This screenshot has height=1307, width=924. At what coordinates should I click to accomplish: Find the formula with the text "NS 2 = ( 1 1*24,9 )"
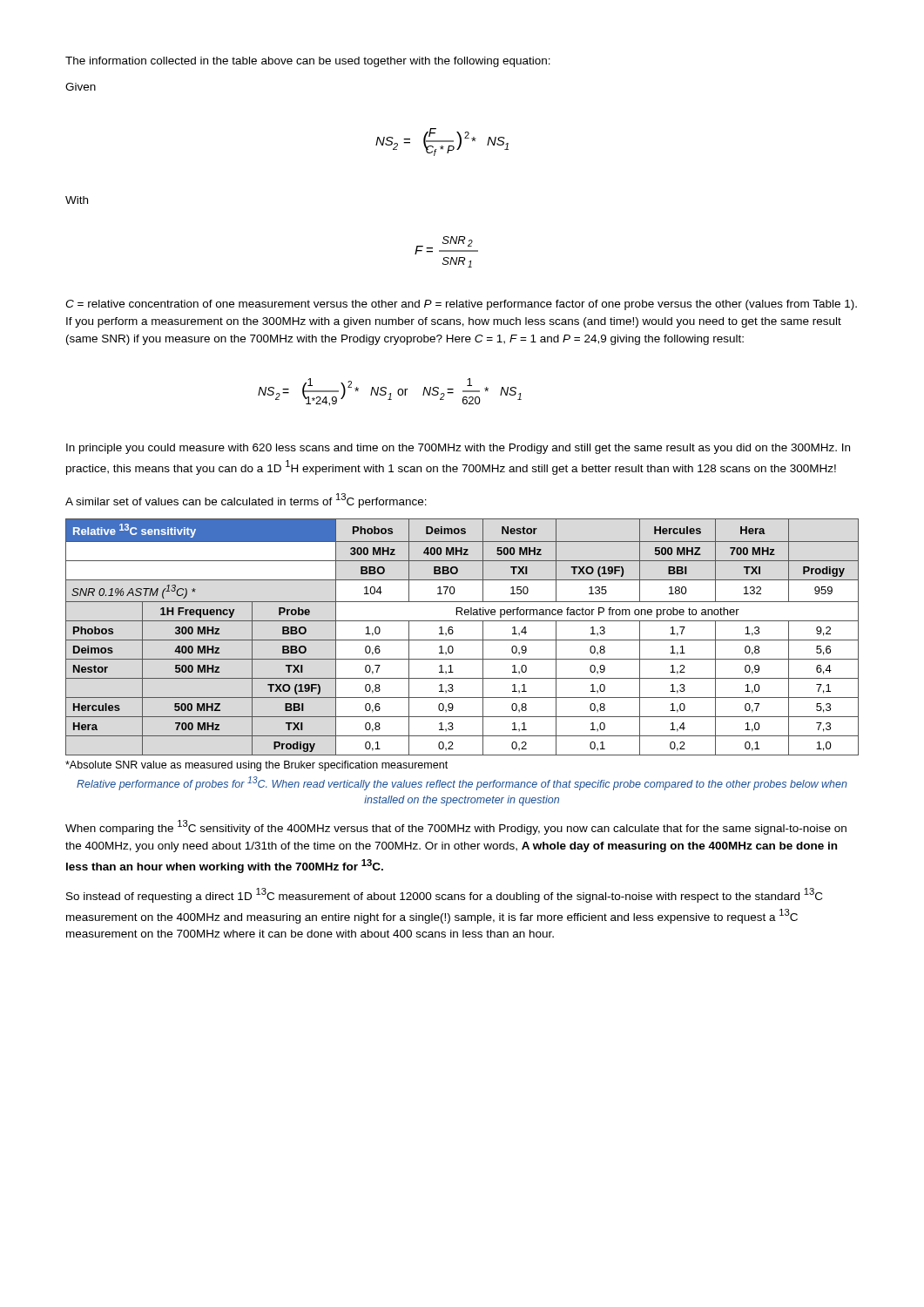[x=462, y=392]
